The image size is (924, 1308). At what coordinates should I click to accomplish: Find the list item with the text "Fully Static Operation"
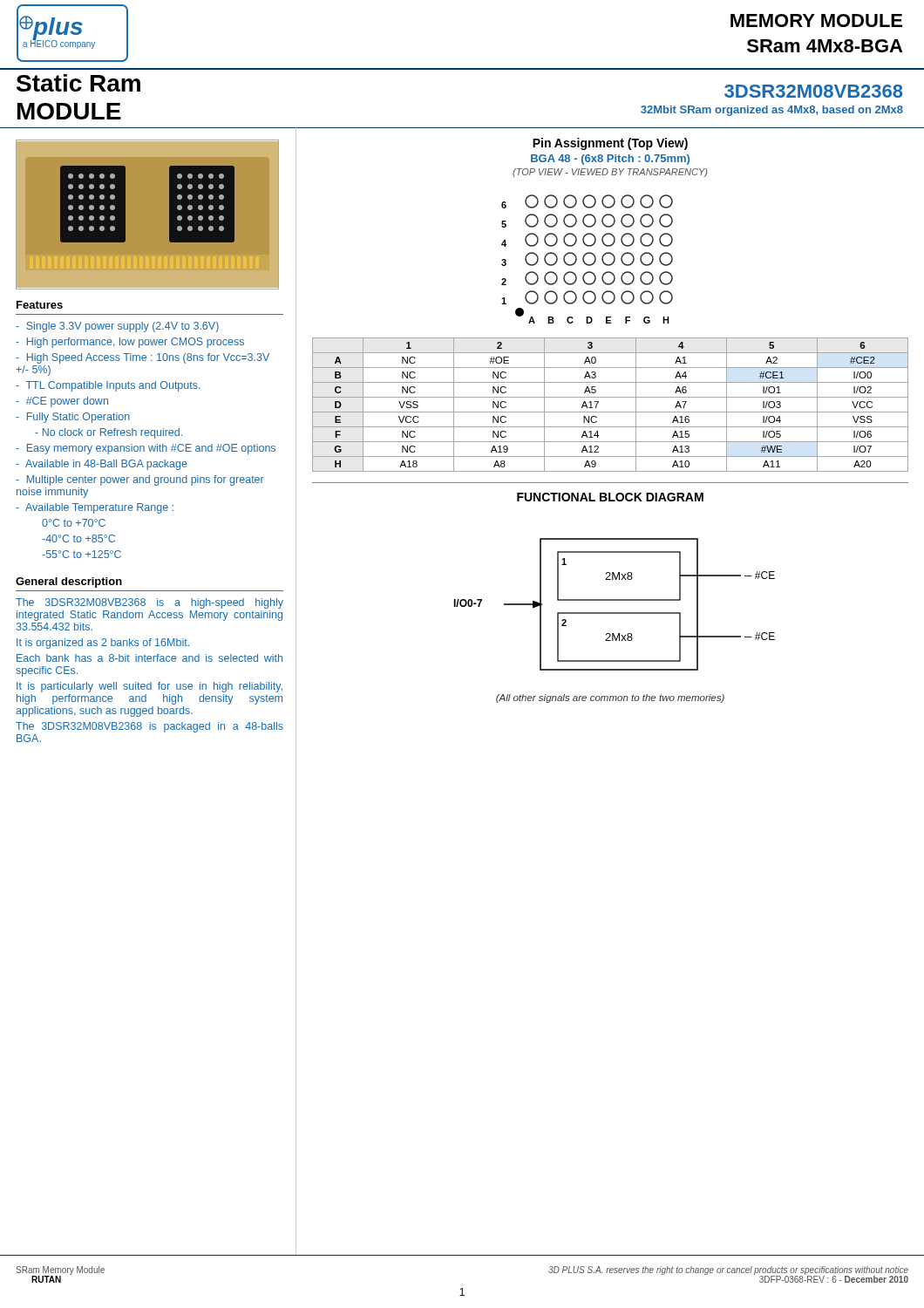[73, 417]
